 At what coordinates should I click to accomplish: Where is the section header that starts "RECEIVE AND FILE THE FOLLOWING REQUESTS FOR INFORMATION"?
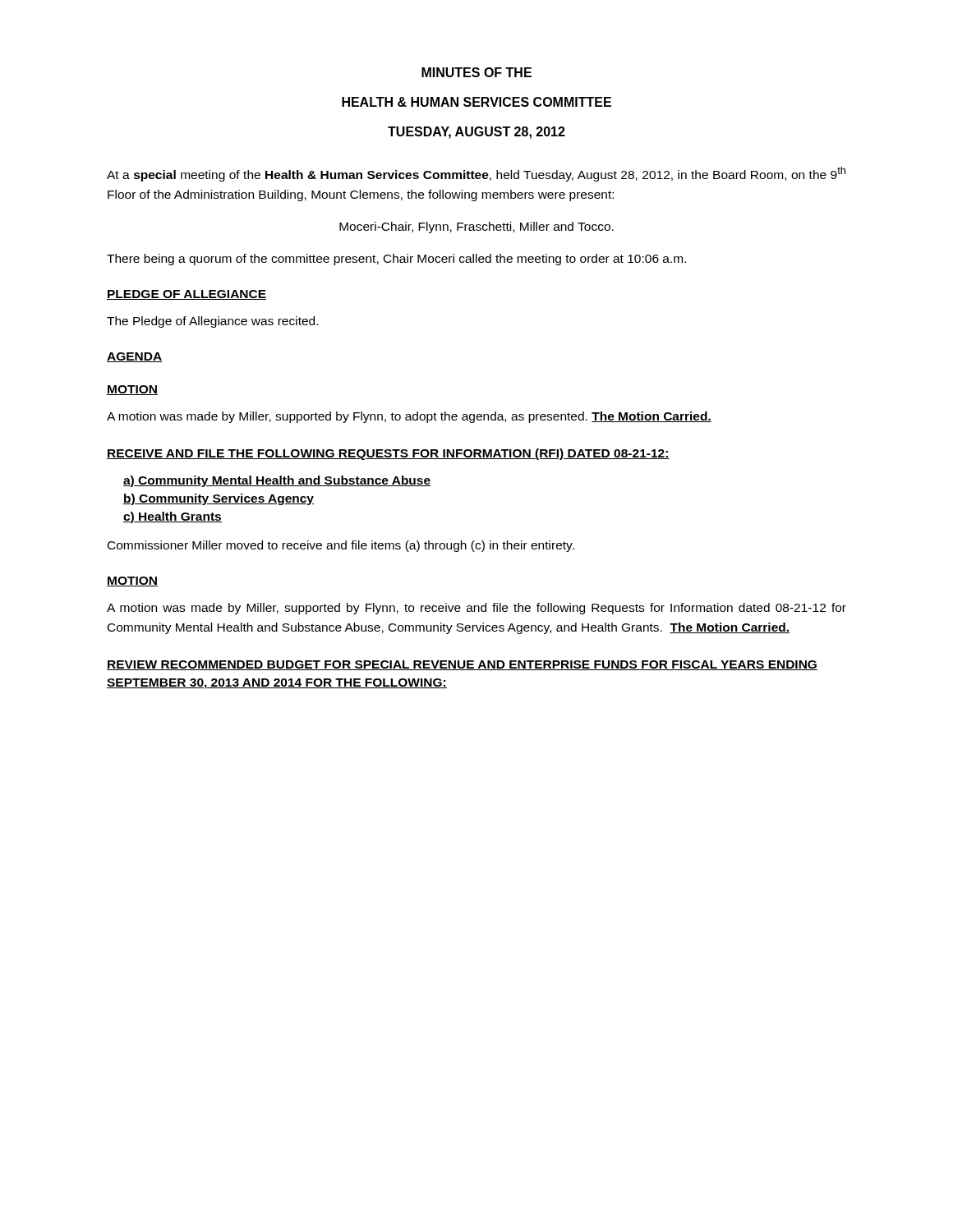(x=388, y=453)
